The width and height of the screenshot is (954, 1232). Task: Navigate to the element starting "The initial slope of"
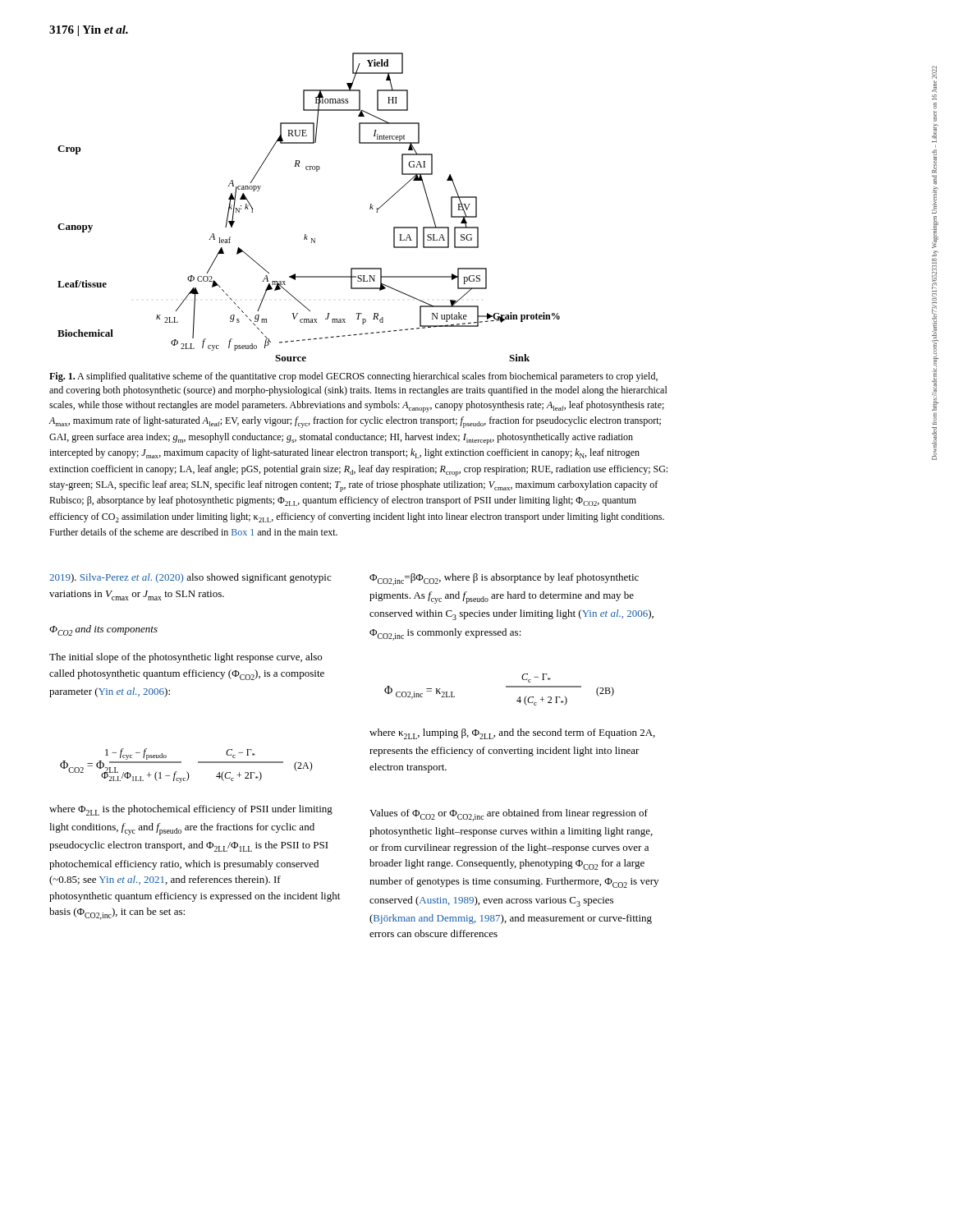pyautogui.click(x=187, y=674)
